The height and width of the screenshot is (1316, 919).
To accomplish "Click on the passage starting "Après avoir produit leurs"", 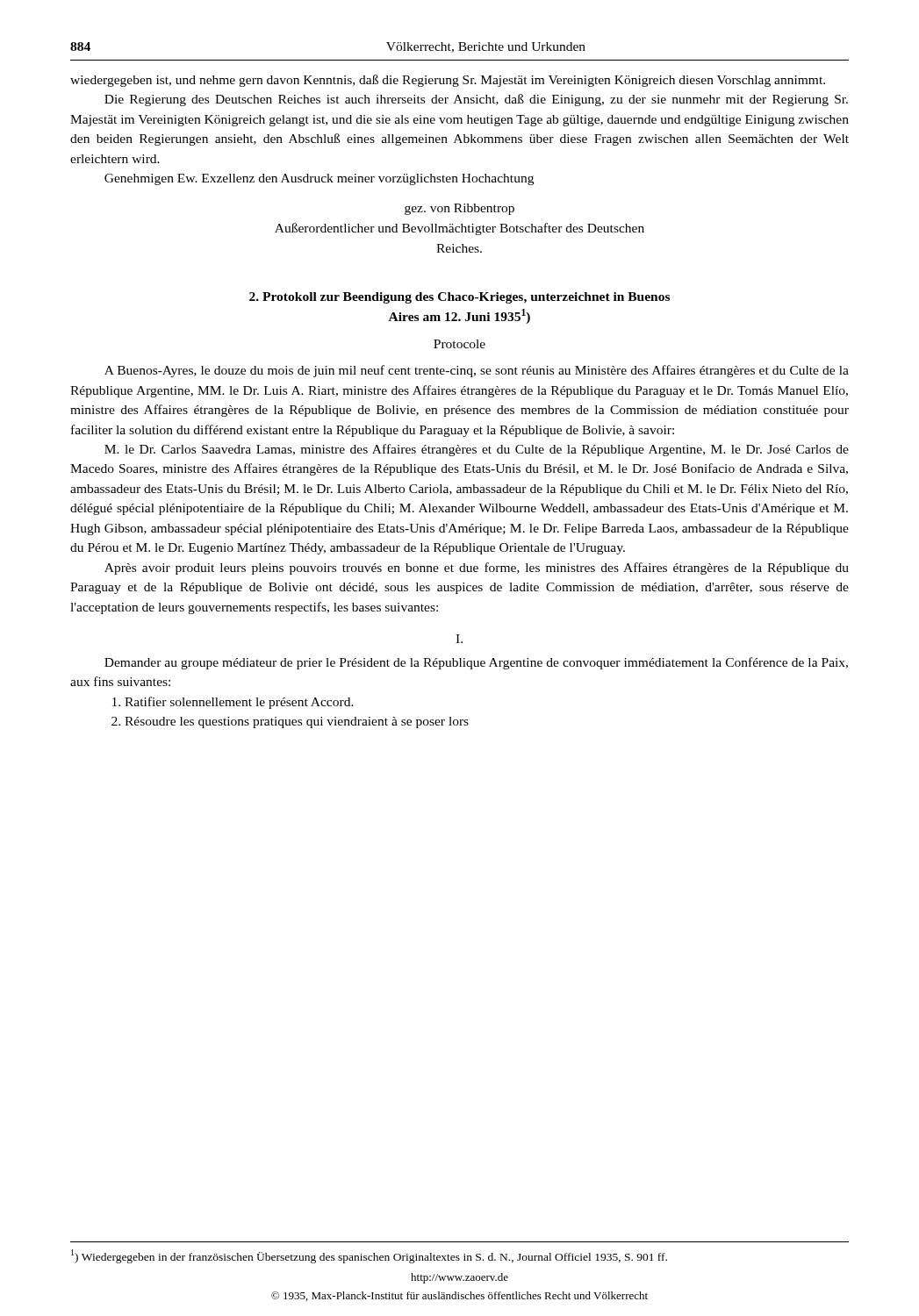I will coord(460,587).
